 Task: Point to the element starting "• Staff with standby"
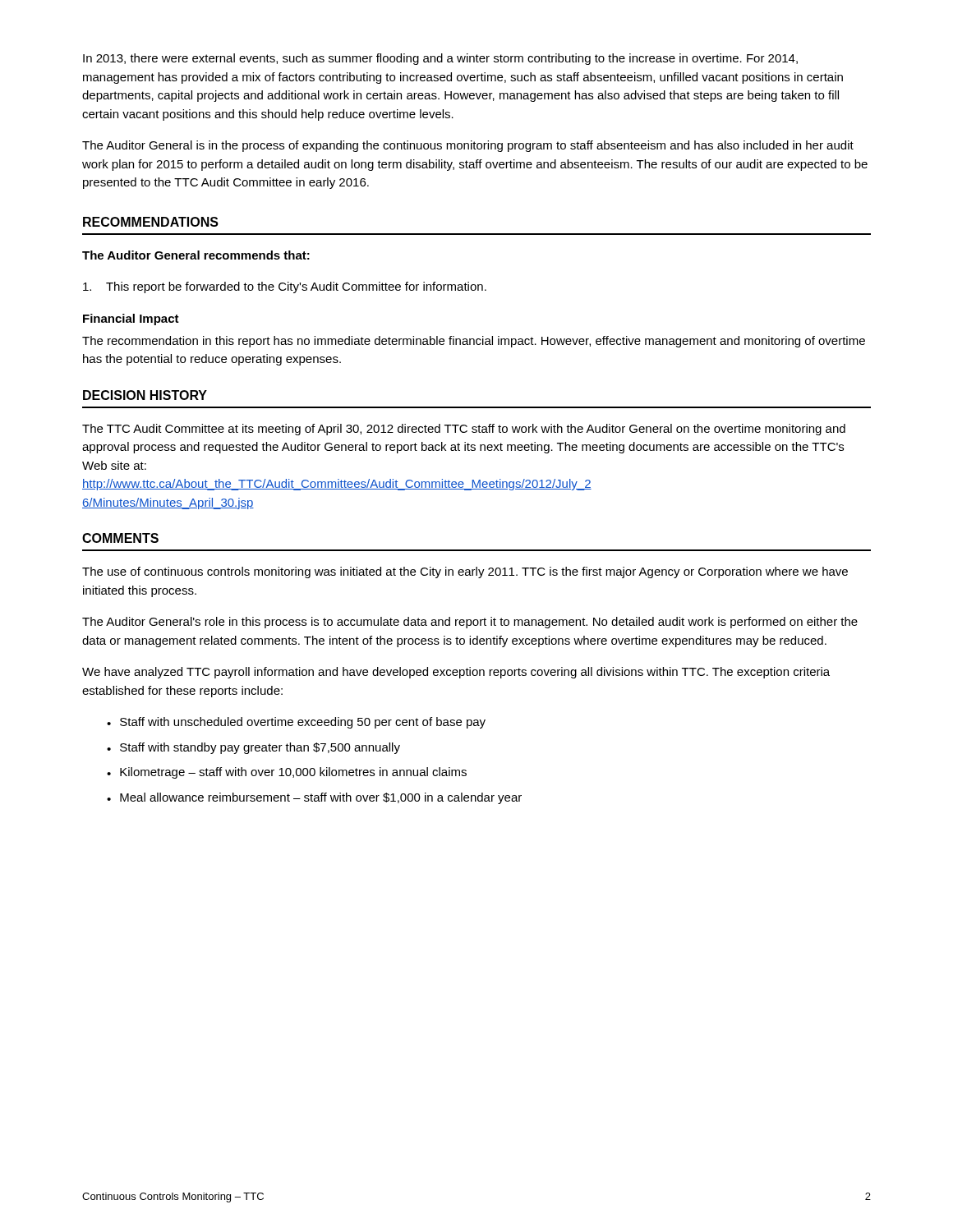pos(253,748)
